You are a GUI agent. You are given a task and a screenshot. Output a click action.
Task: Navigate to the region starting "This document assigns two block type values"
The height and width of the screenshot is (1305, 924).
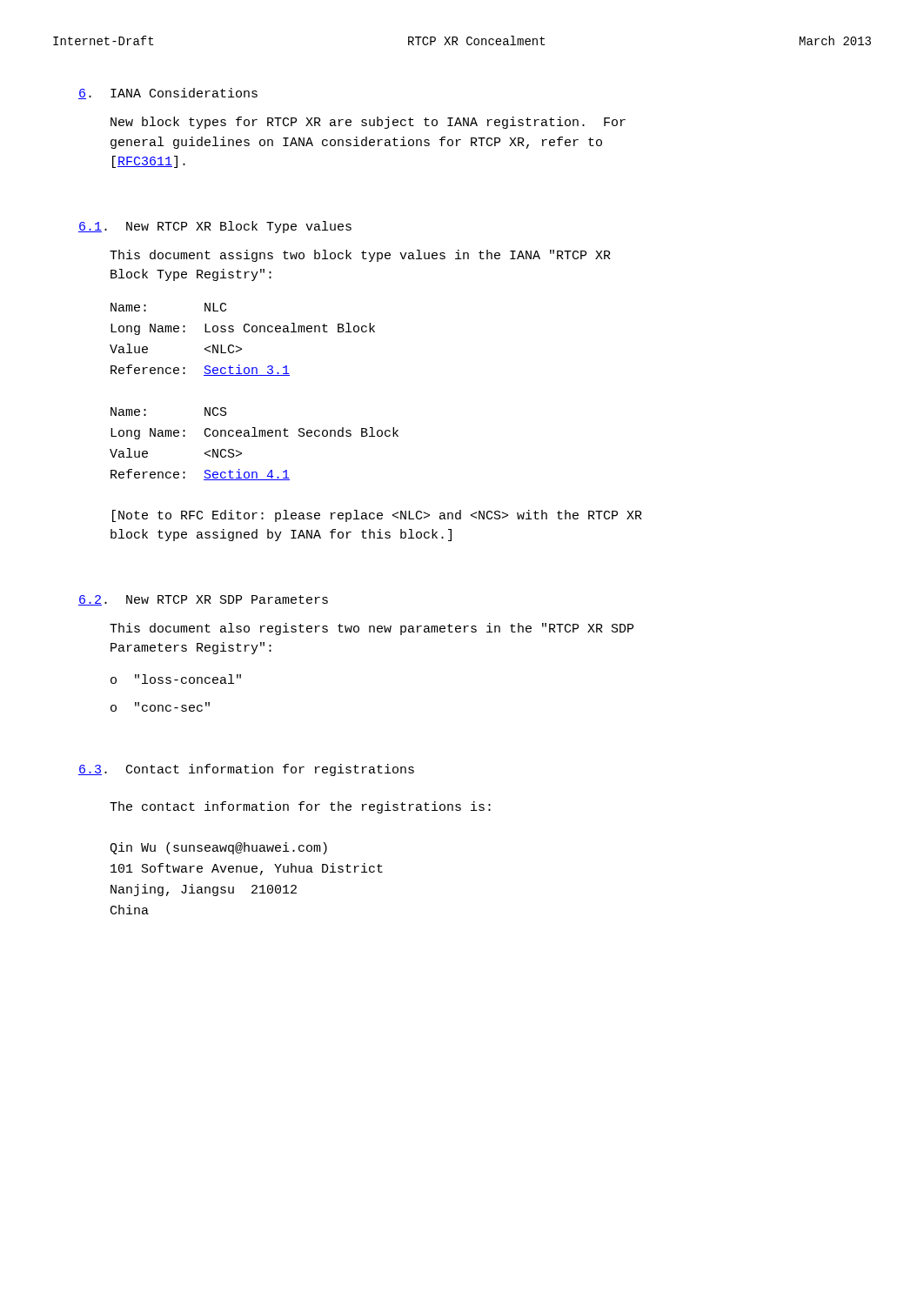pos(360,266)
